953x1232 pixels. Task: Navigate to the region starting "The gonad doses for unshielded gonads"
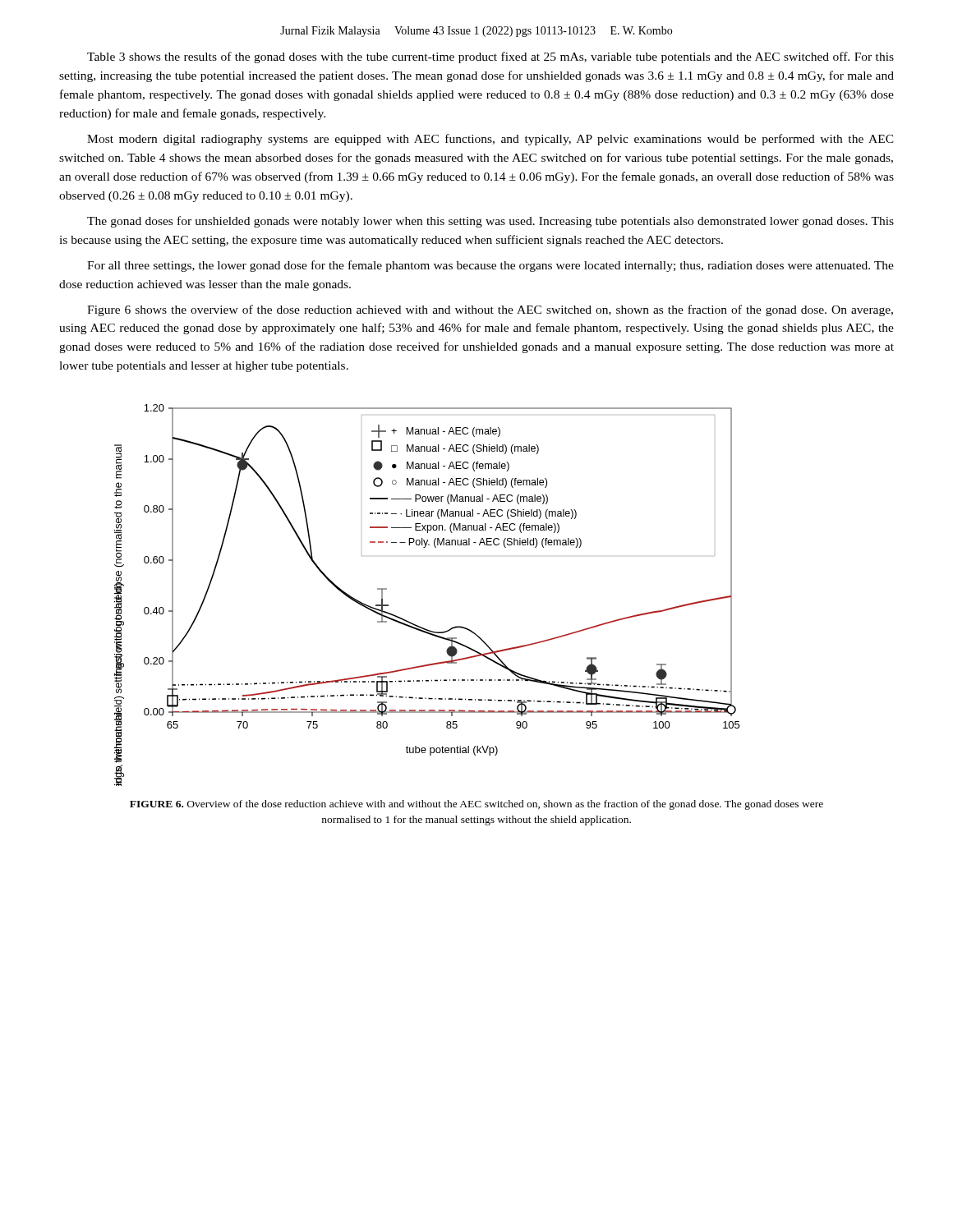(x=476, y=231)
